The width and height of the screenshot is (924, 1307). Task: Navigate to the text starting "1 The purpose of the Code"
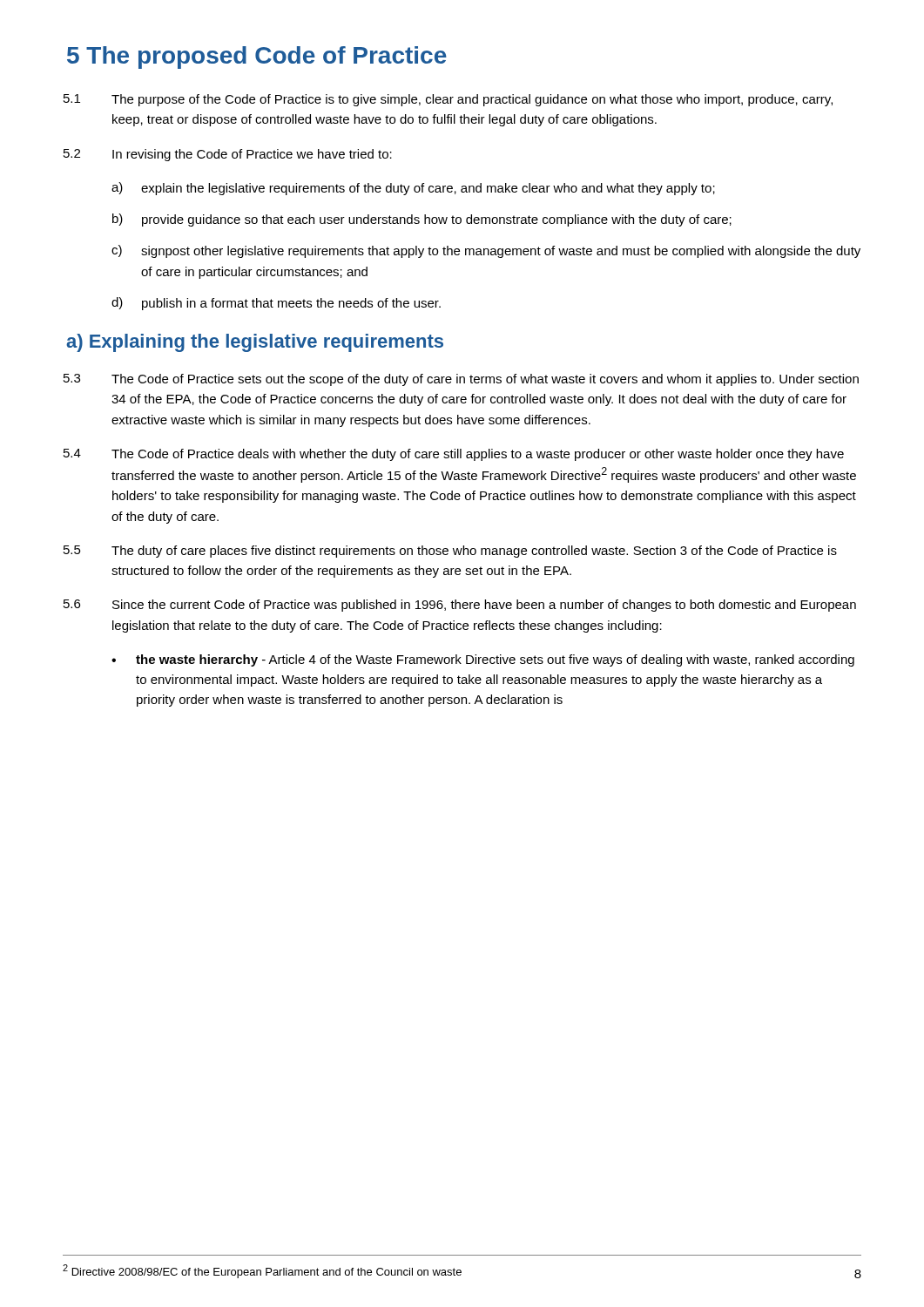[x=462, y=109]
